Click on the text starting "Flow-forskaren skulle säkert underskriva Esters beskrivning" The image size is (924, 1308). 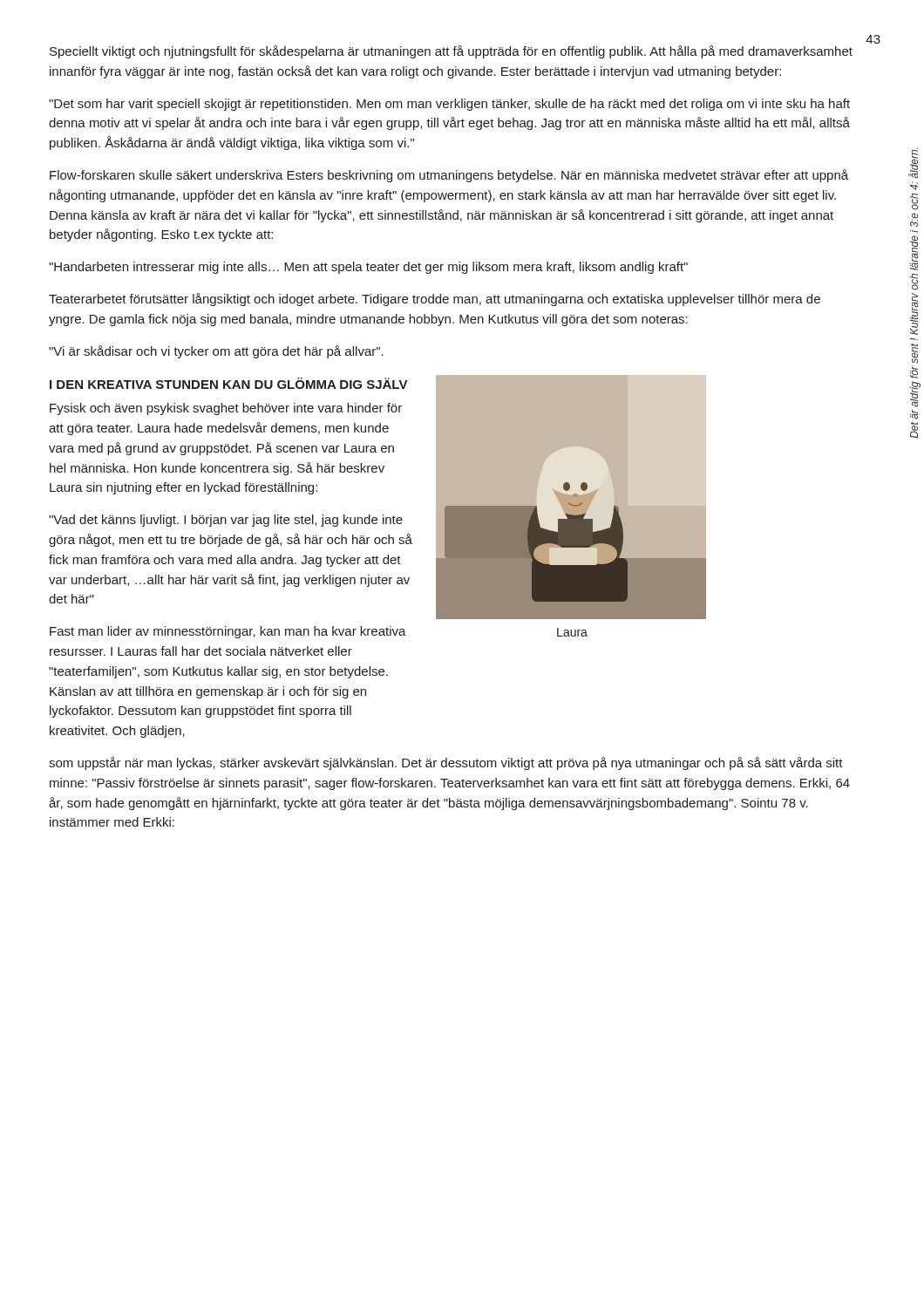[452, 205]
